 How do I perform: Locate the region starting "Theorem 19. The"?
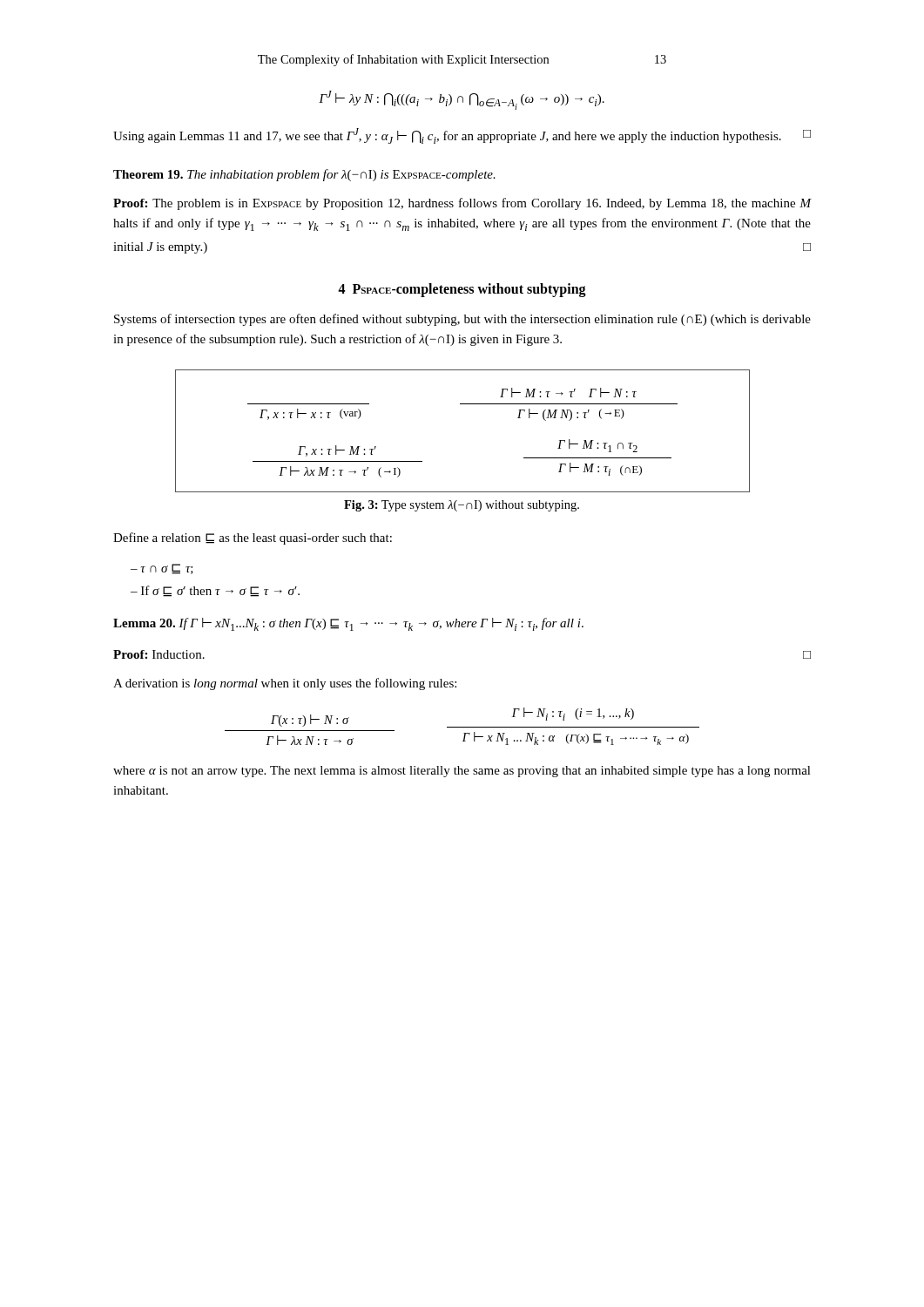click(305, 174)
